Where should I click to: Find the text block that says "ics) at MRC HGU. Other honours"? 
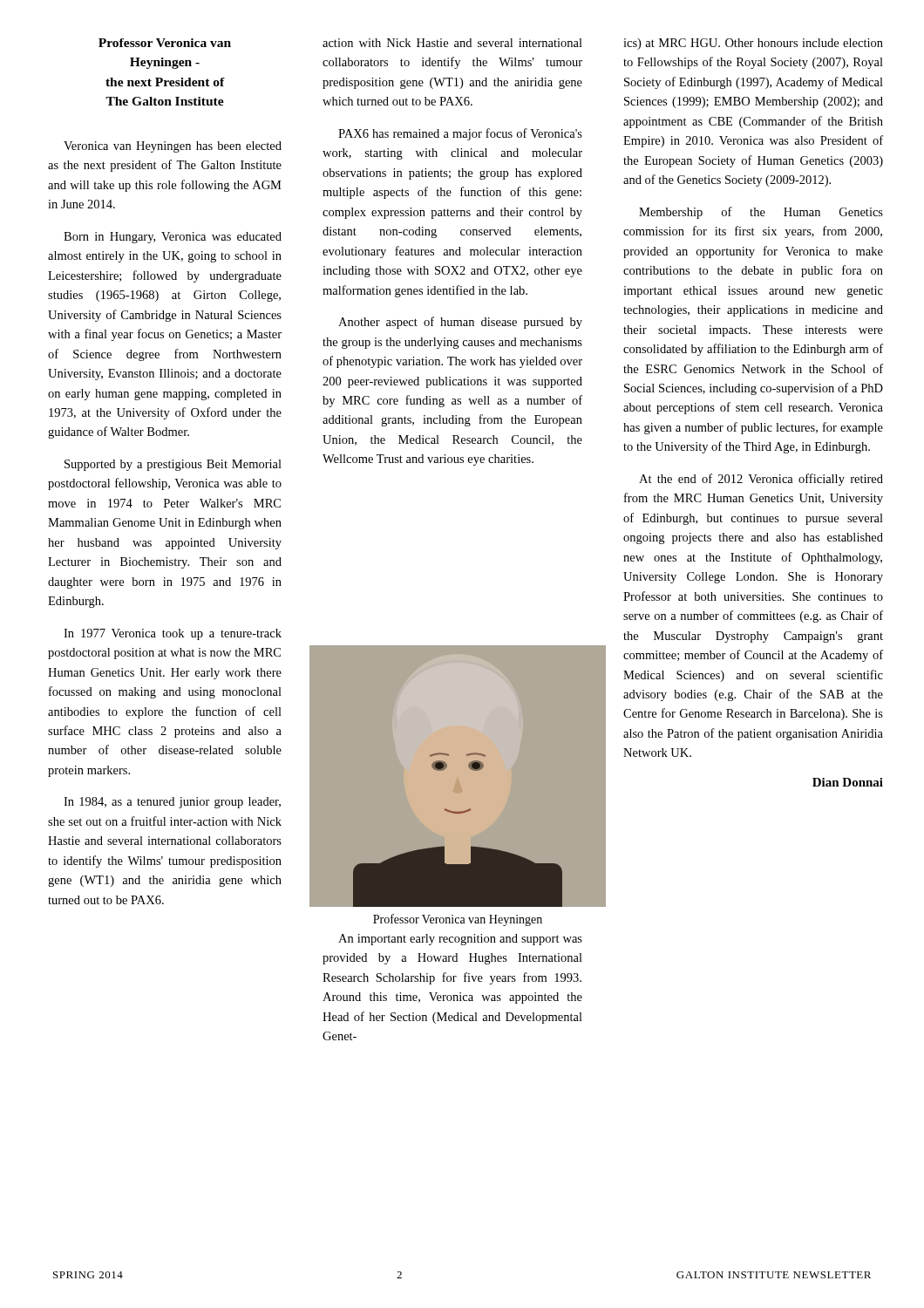pos(753,111)
